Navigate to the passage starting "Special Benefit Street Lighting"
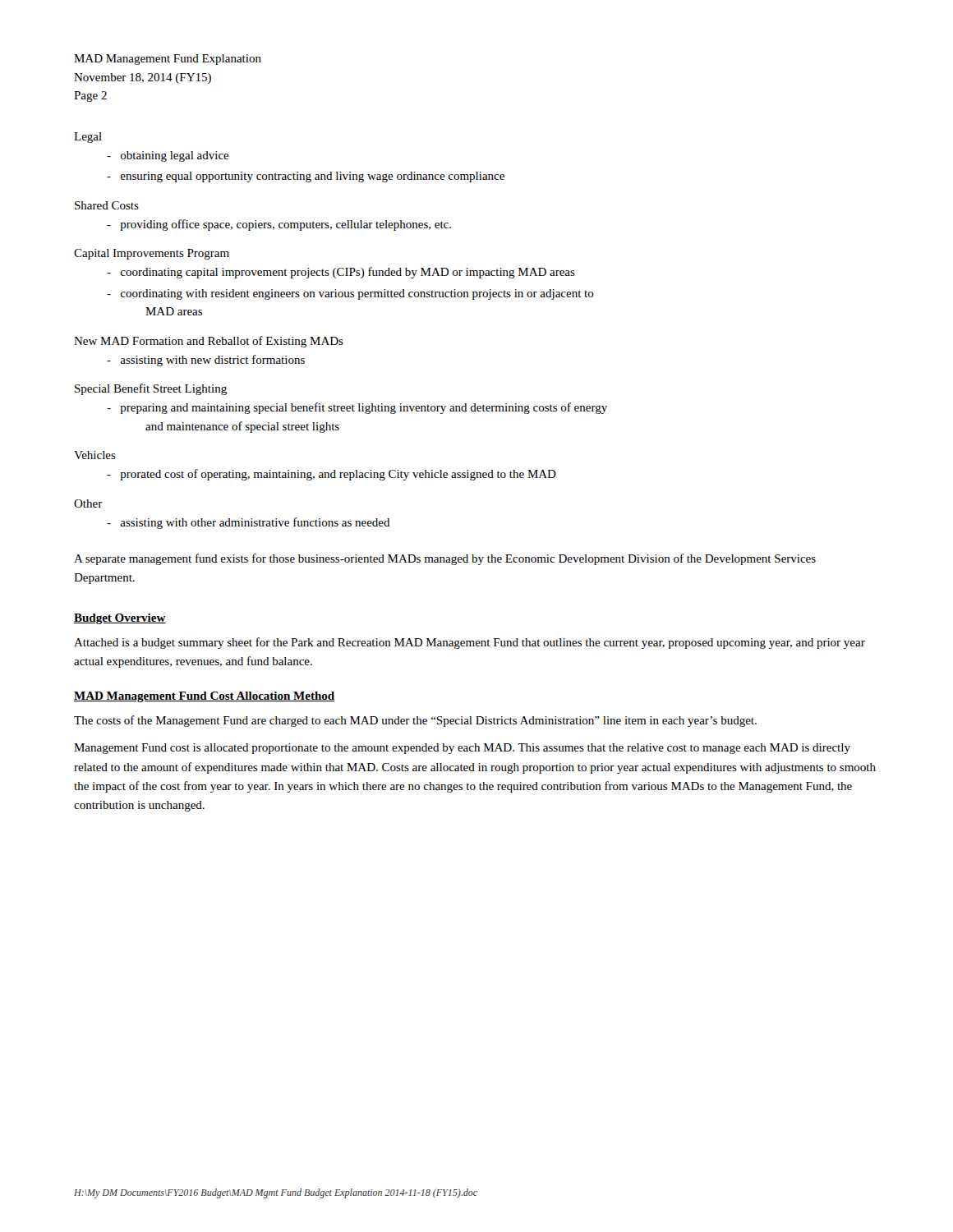The height and width of the screenshot is (1232, 953). 150,389
